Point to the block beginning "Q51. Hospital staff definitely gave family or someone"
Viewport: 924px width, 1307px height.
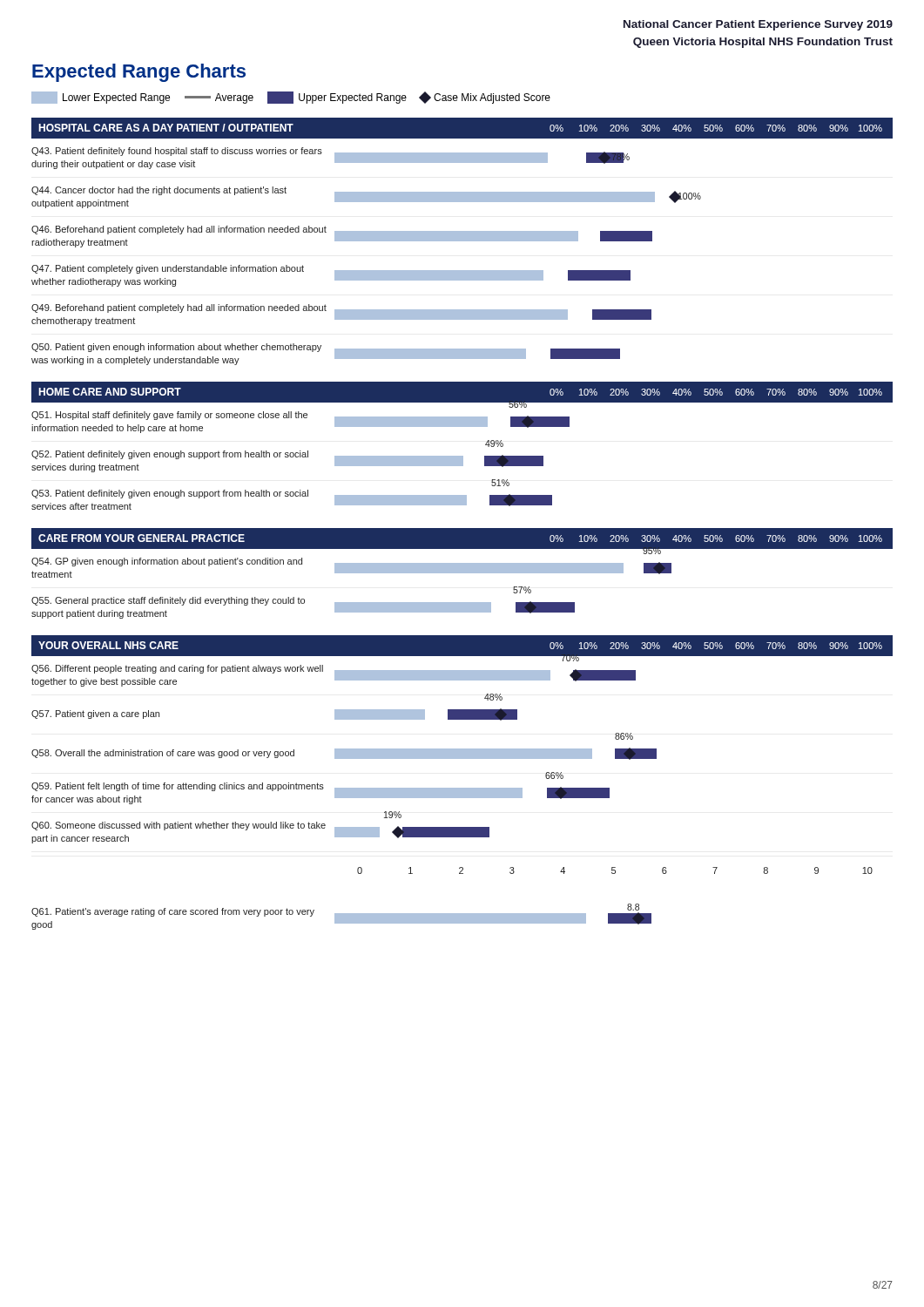[462, 418]
